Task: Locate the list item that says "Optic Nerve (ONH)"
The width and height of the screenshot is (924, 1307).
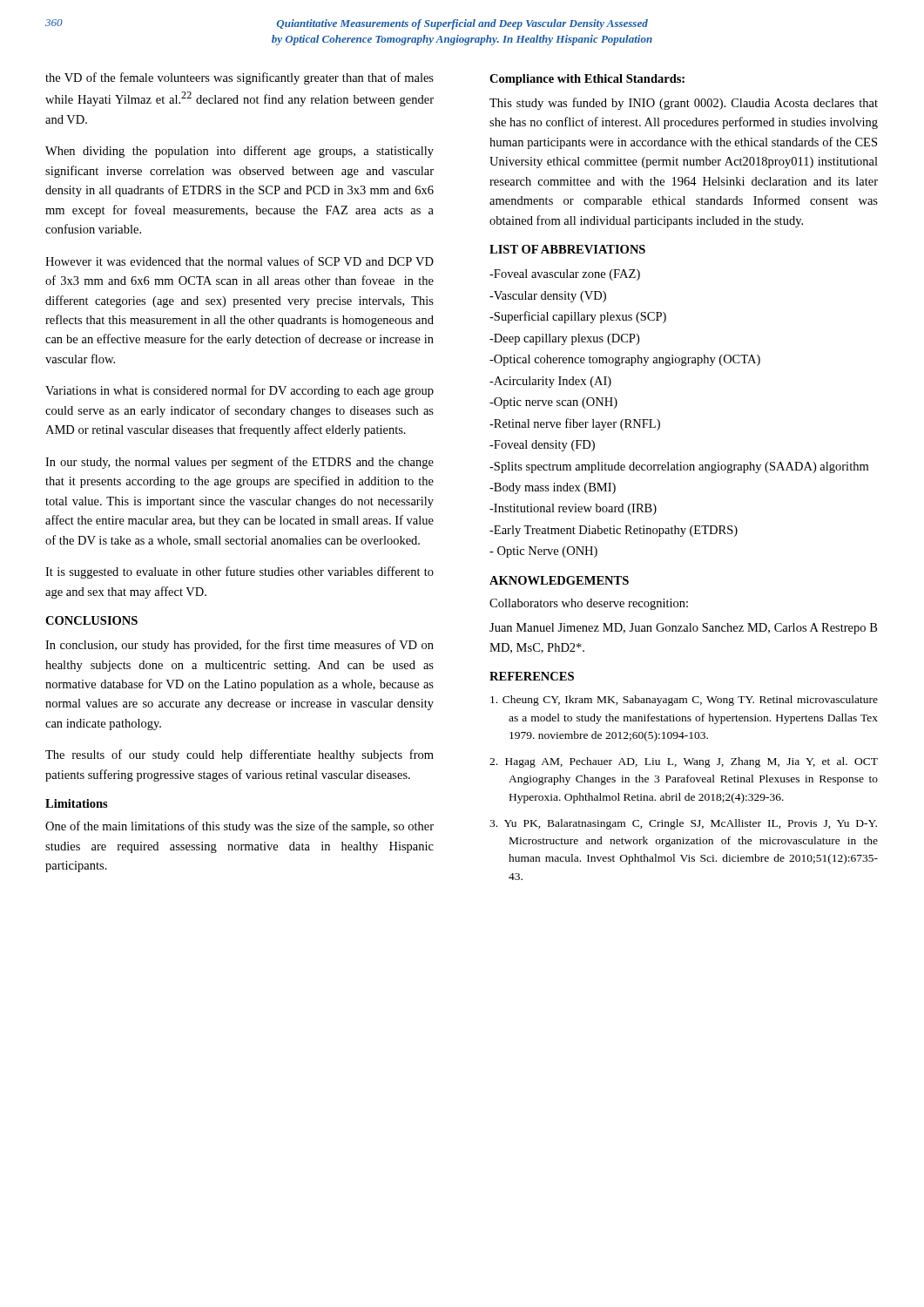Action: pos(544,551)
